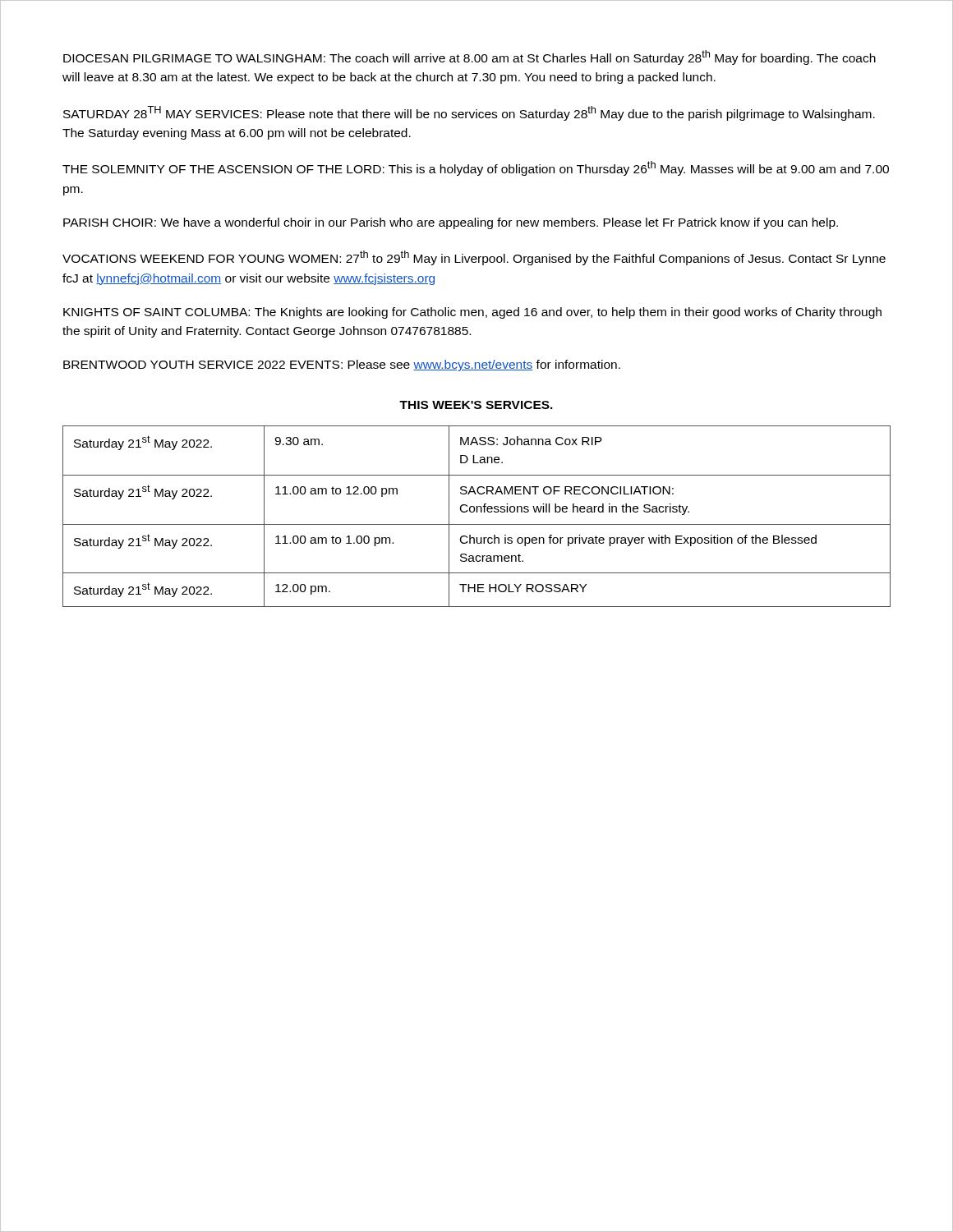Select the text block that says "KNIGHTS OF SAINT COLUMBA: The Knights are looking"

(472, 321)
